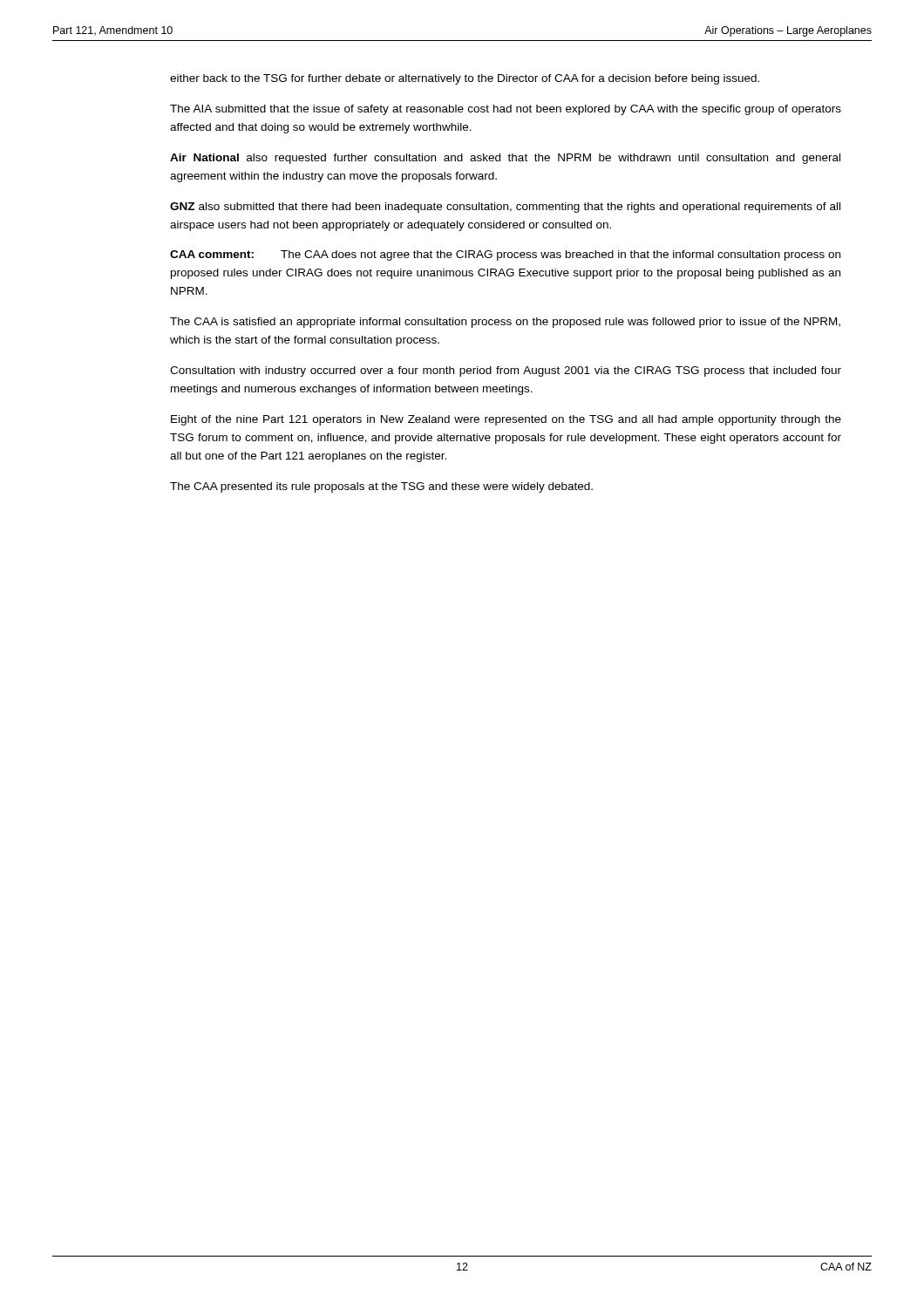Image resolution: width=924 pixels, height=1308 pixels.
Task: Find the passage starting "either back to"
Action: (x=506, y=79)
